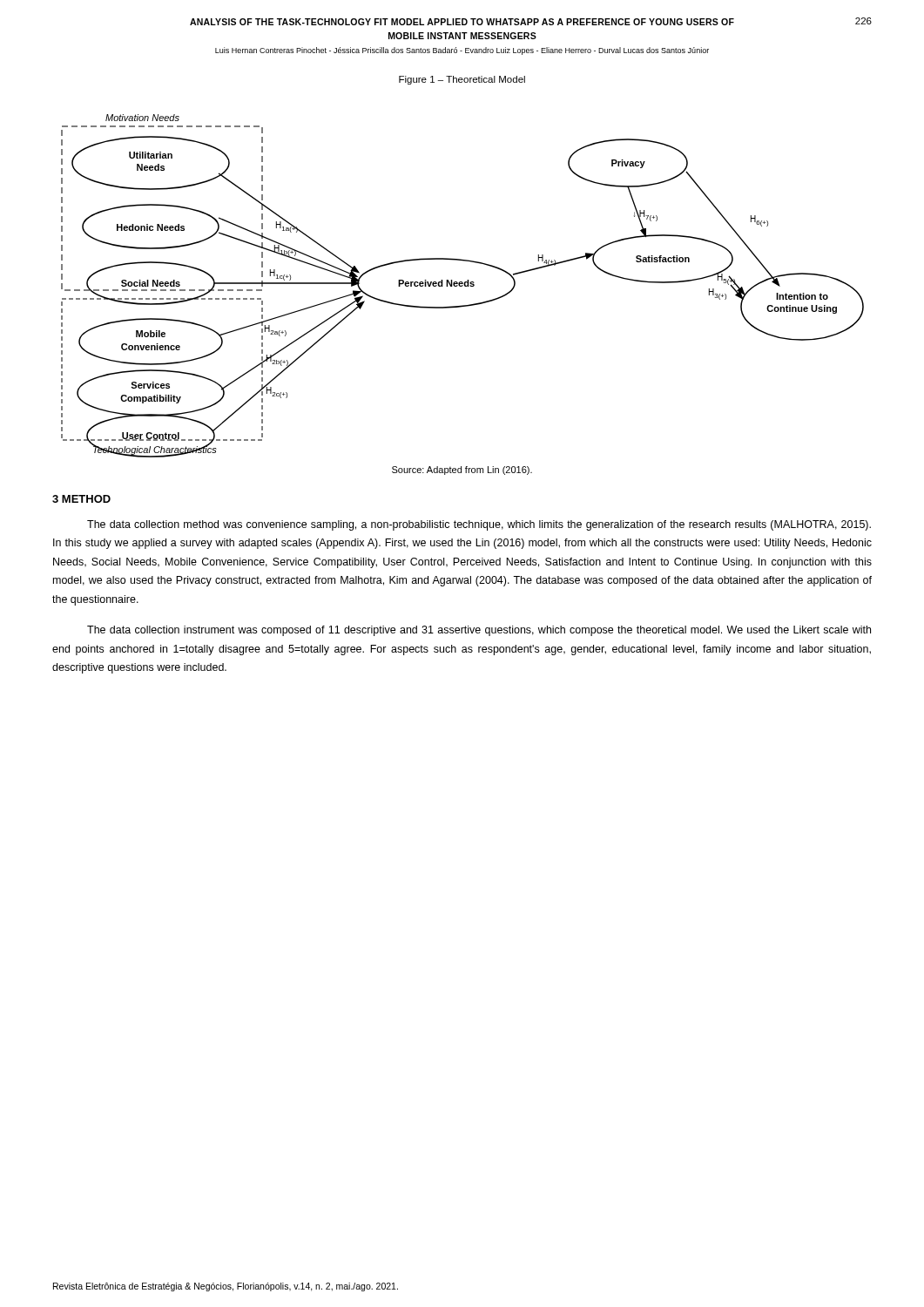
Task: Locate the element starting "3 METHOD"
Action: coord(82,498)
